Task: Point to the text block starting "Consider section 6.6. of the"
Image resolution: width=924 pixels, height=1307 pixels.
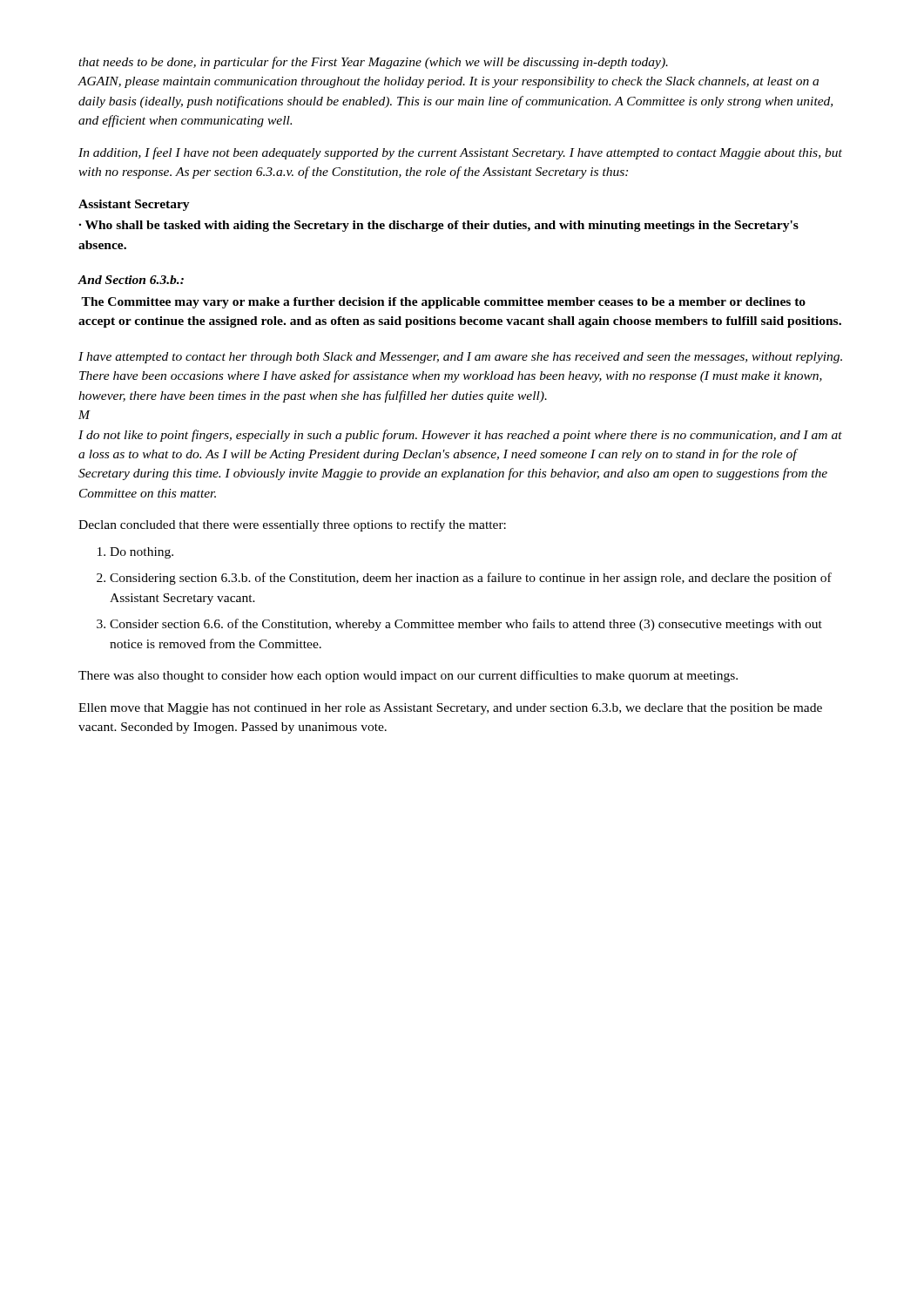Action: [466, 633]
